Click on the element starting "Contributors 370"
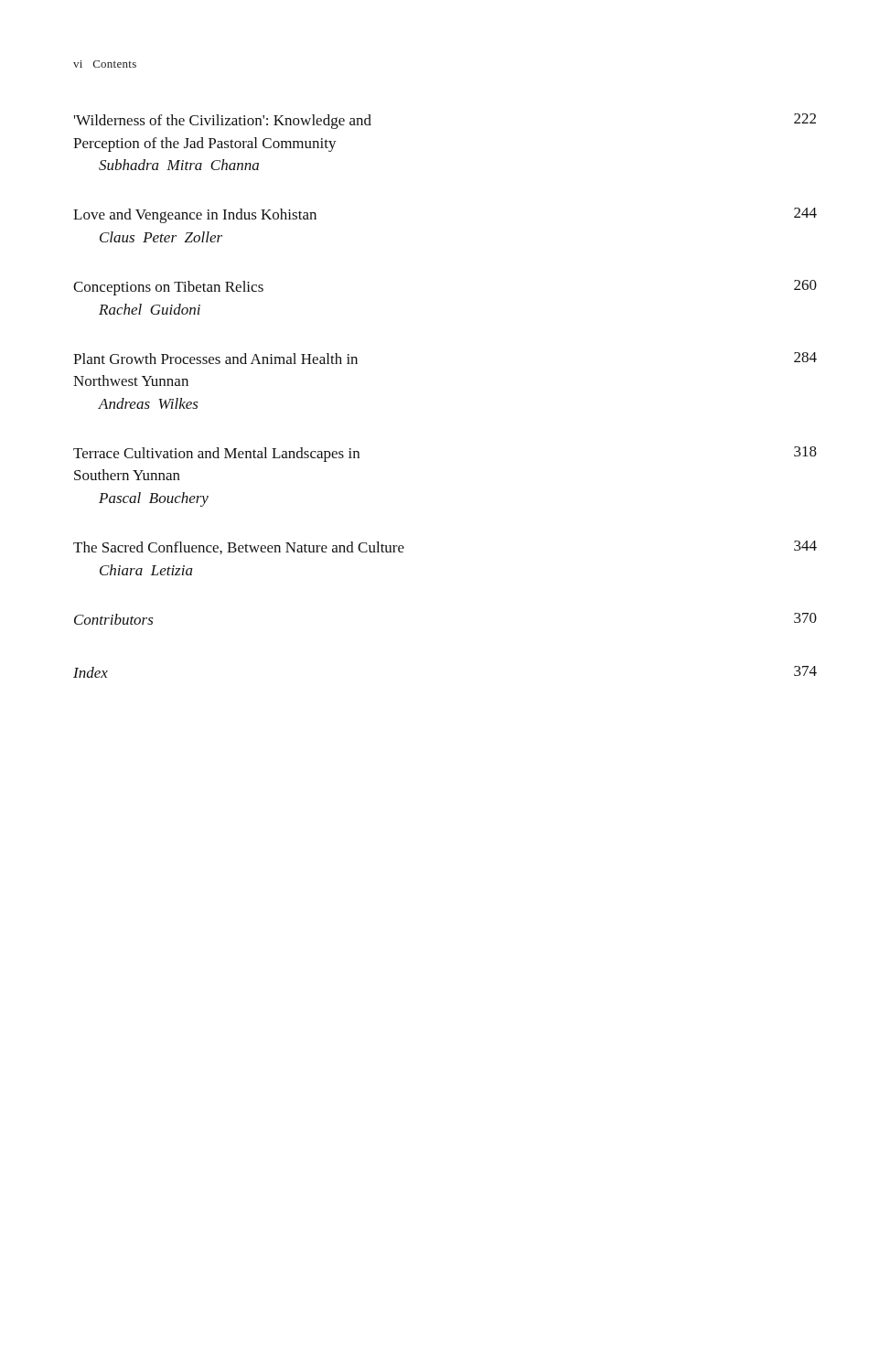 click(118, 619)
